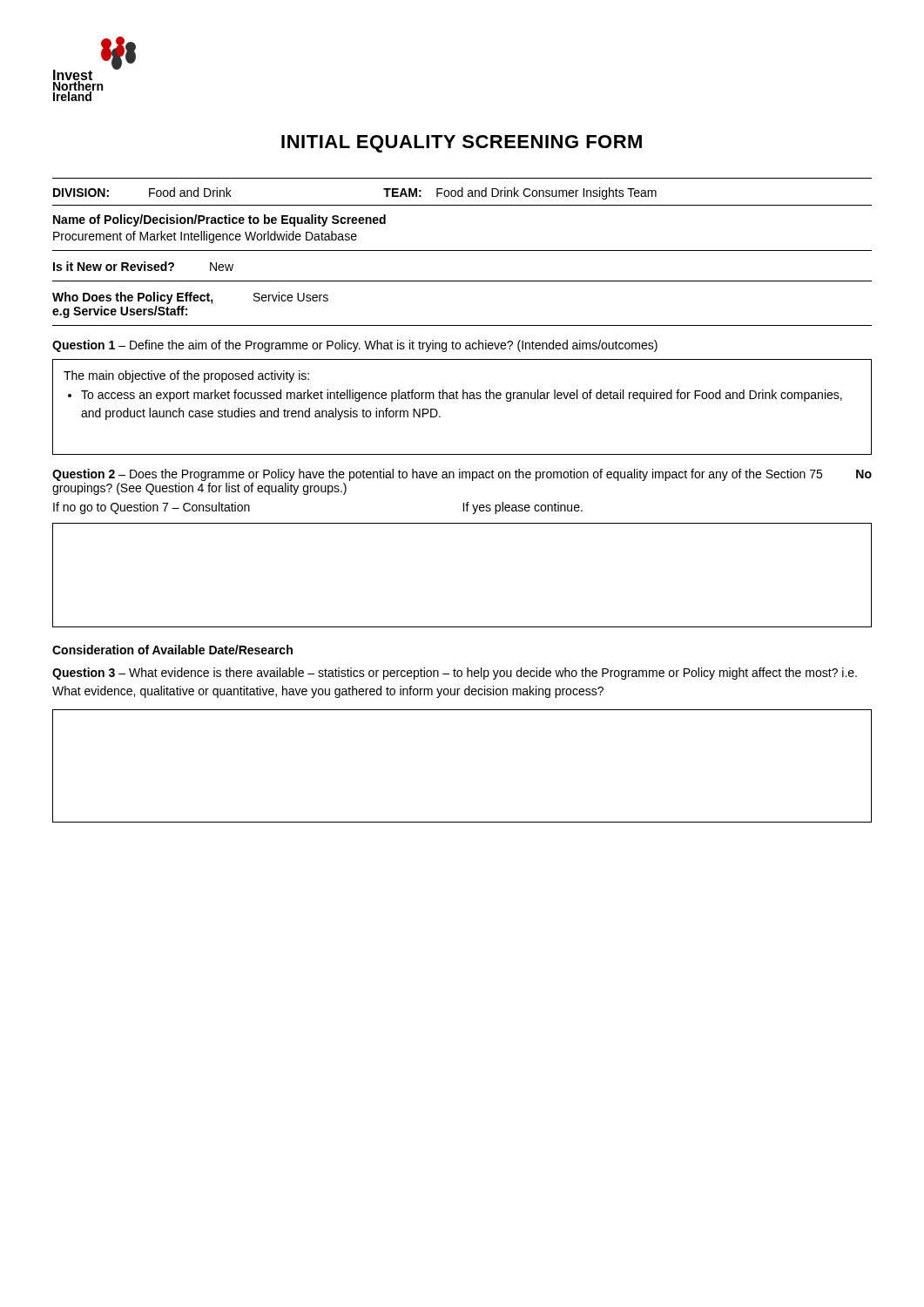This screenshot has height=1307, width=924.
Task: Locate the table with the text "Is it New"
Action: (462, 266)
